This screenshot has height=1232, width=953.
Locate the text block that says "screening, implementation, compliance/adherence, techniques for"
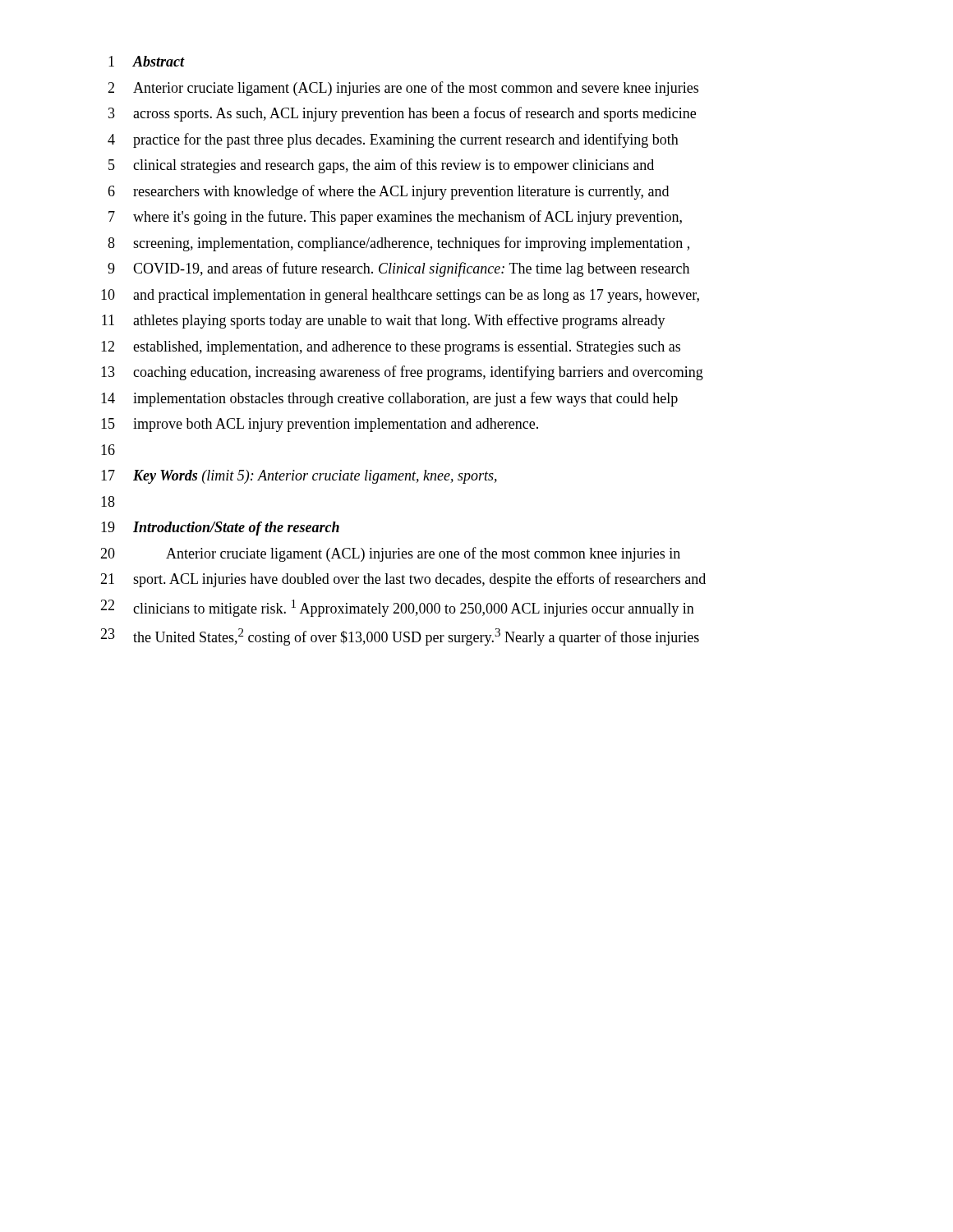(x=412, y=243)
